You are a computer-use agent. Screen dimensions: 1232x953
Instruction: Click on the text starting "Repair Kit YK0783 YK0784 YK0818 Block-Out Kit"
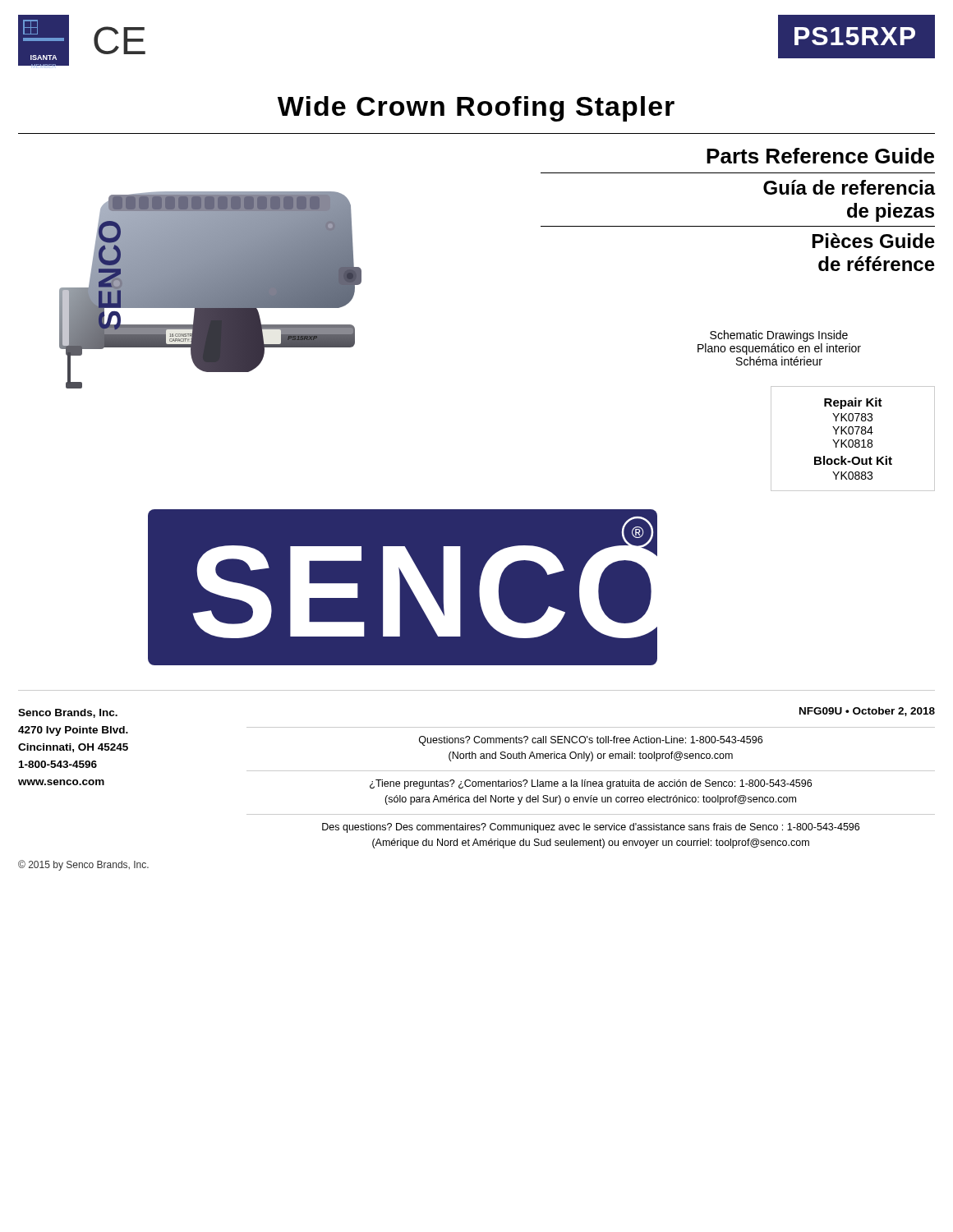853,439
